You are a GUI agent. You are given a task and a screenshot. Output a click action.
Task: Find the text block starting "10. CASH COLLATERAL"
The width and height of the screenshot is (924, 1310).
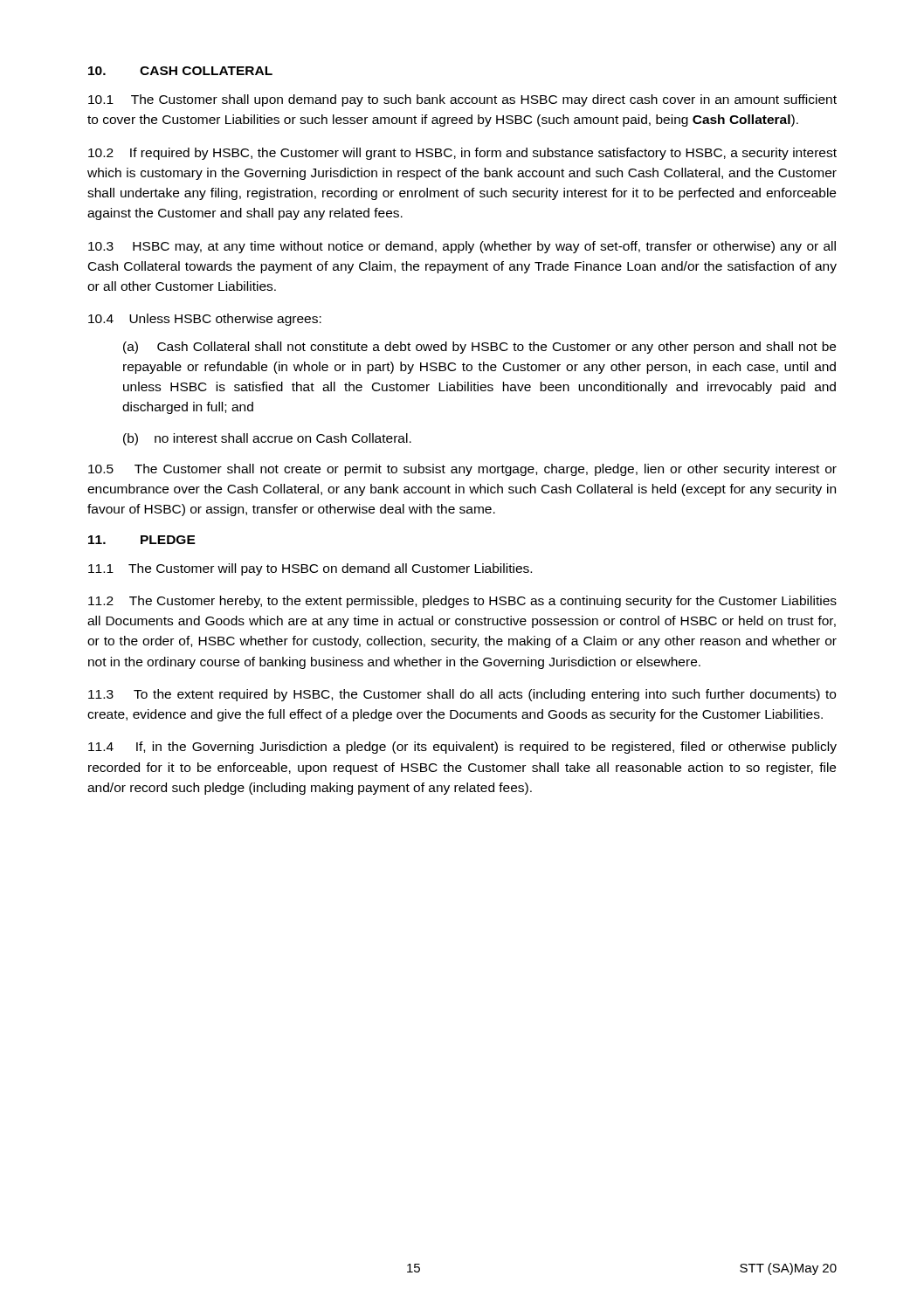click(x=180, y=71)
